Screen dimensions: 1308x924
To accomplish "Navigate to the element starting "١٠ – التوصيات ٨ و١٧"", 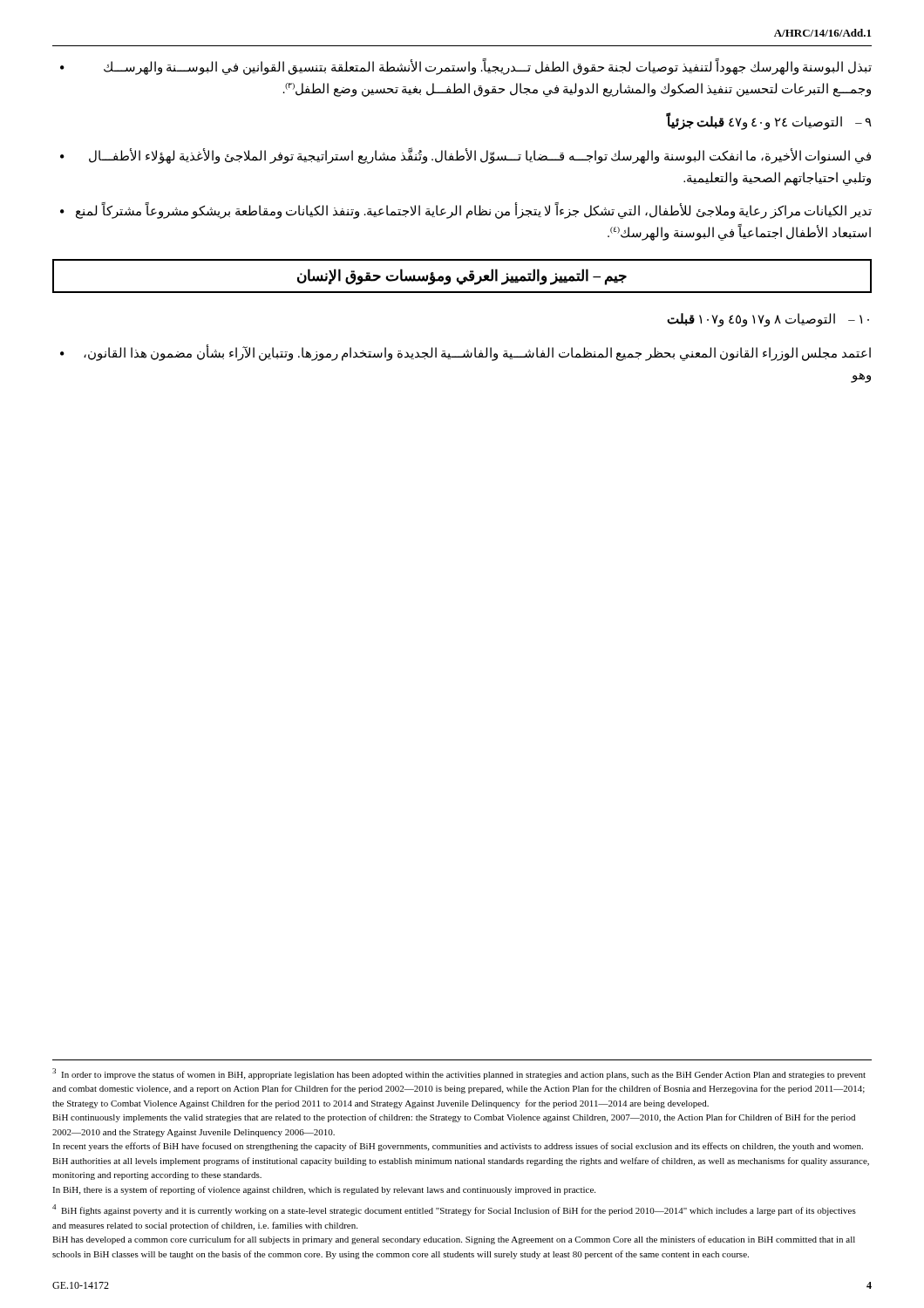I will [x=769, y=320].
